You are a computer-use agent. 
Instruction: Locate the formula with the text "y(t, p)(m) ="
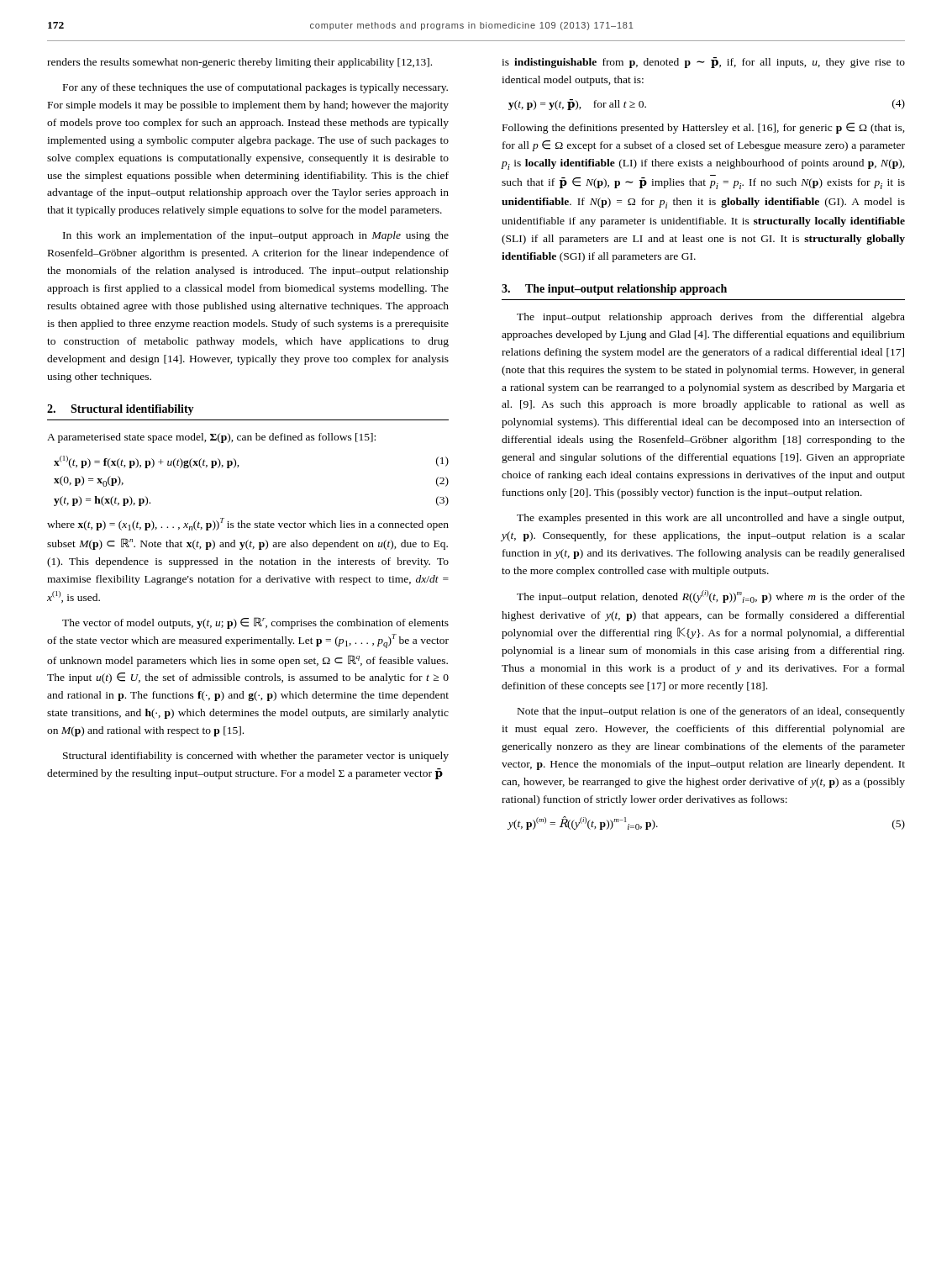click(x=579, y=823)
